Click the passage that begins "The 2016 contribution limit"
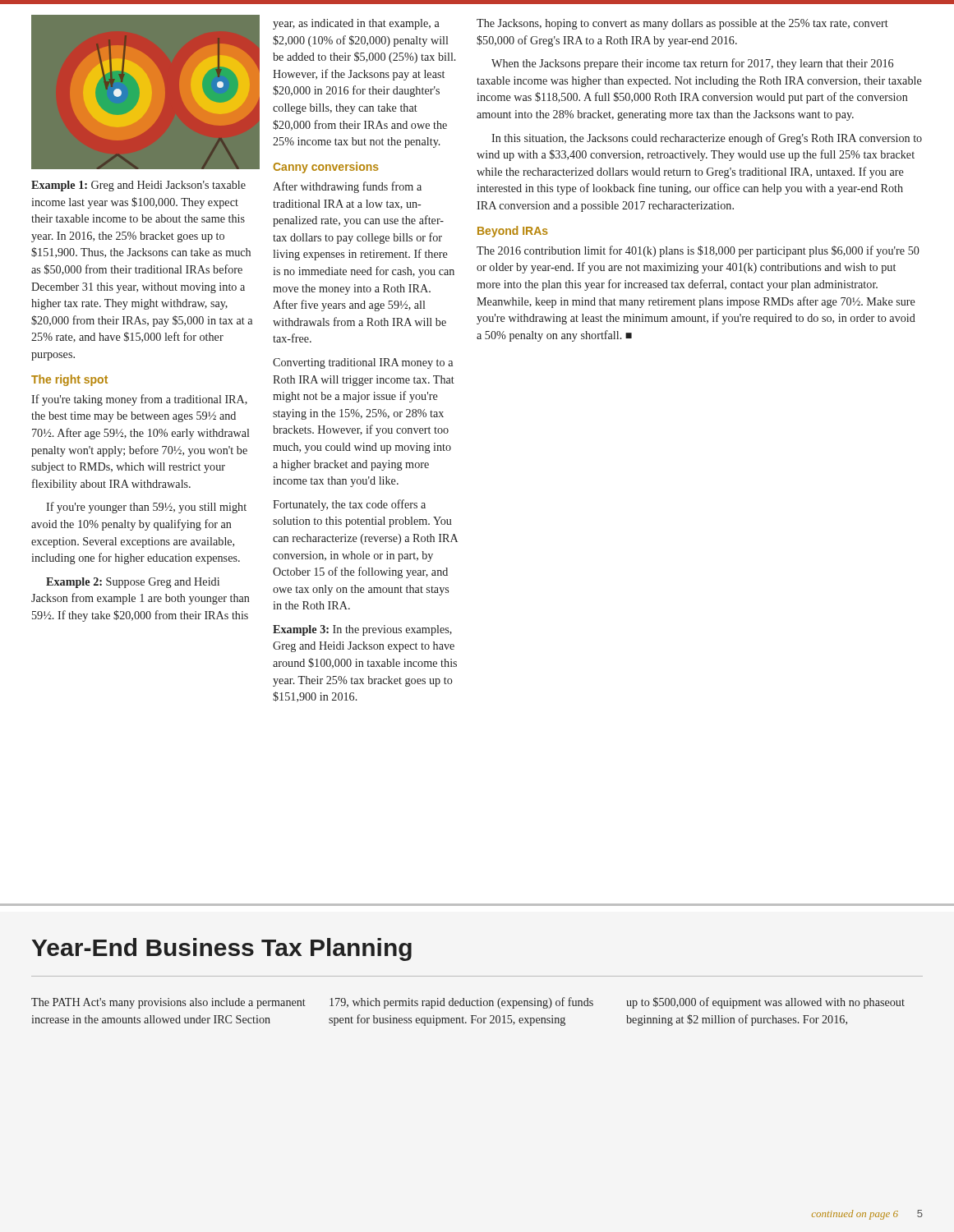 pos(700,293)
